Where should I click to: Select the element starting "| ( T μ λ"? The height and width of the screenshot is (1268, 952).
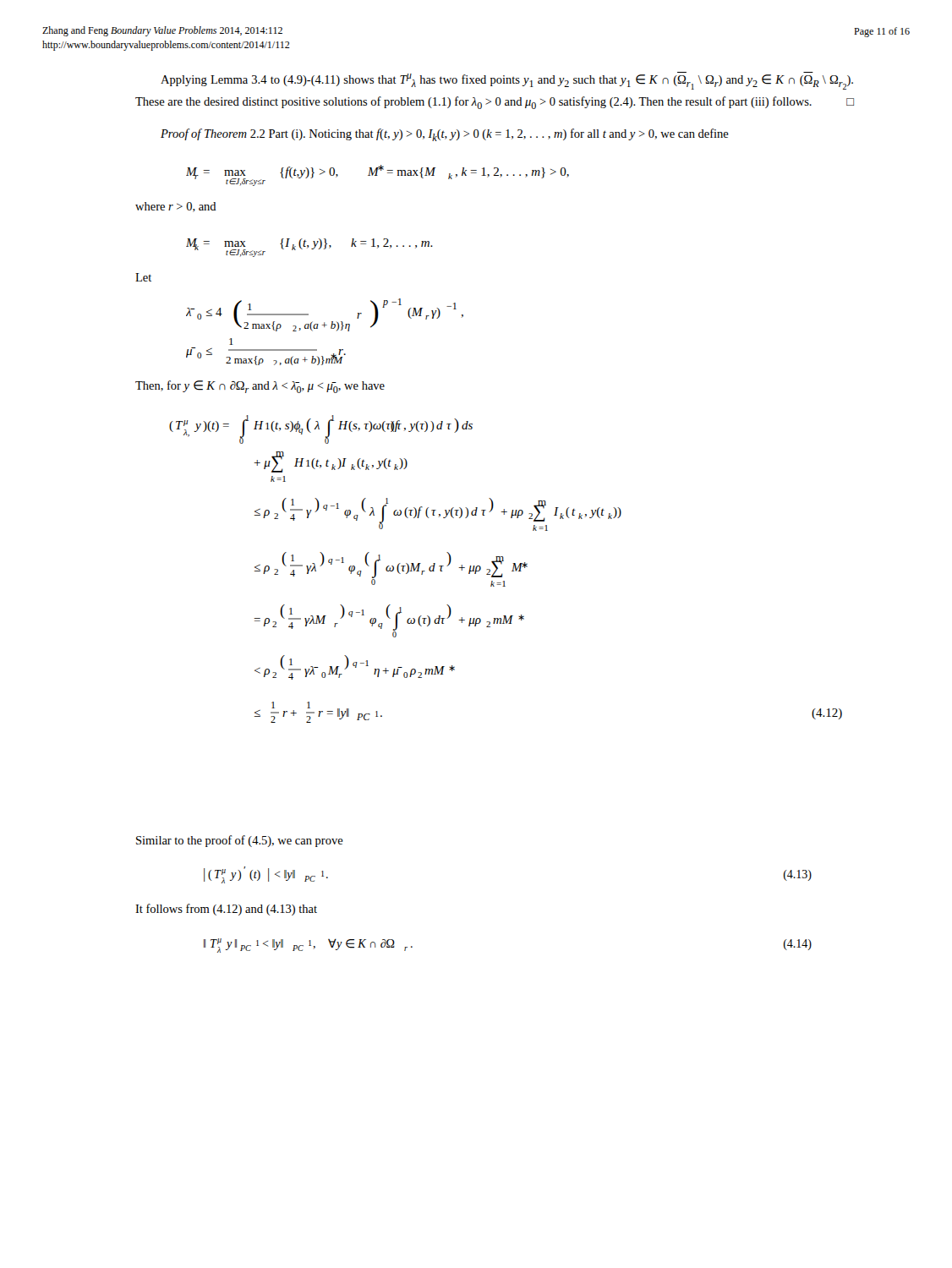click(268, 874)
